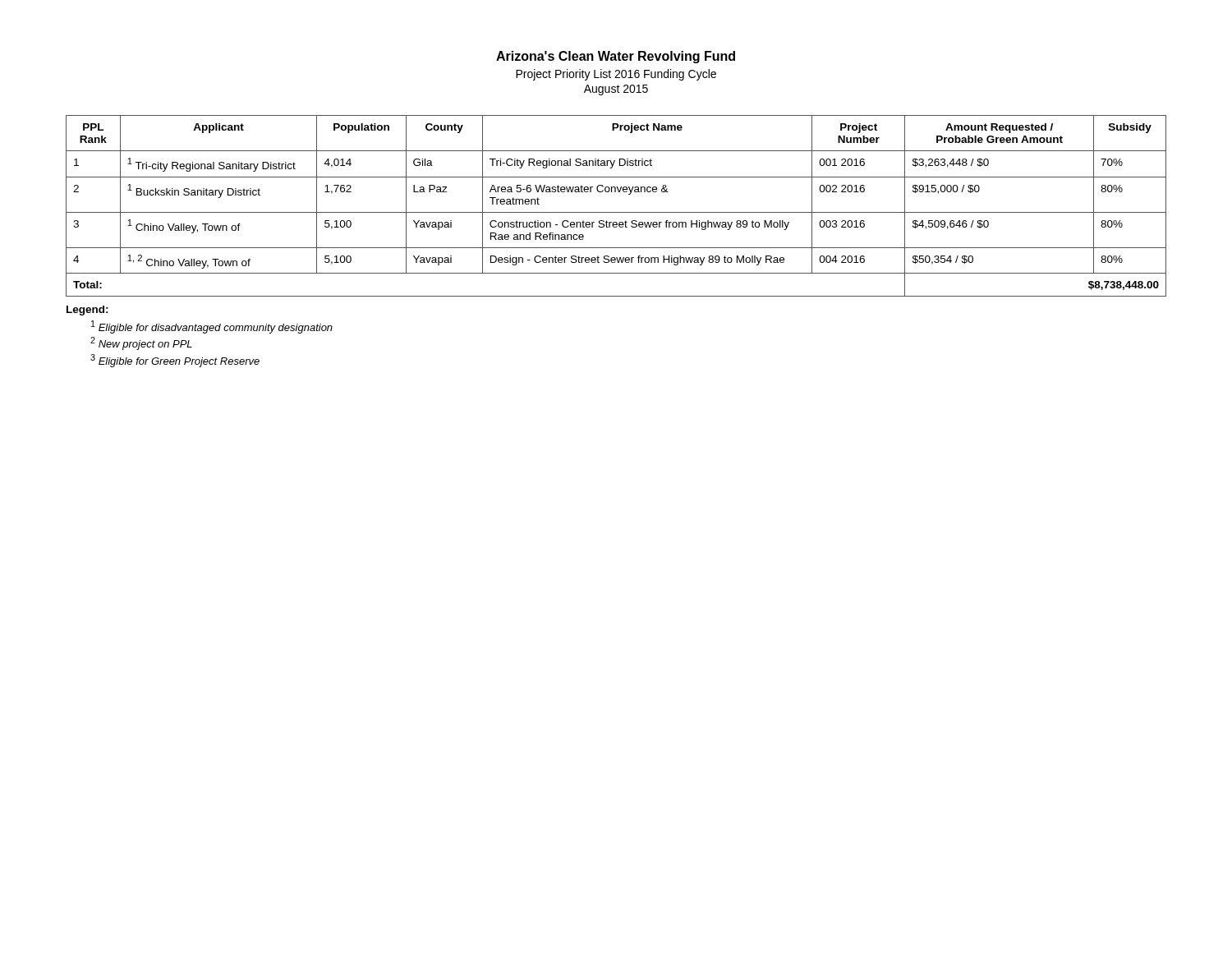Find the title

click(616, 56)
